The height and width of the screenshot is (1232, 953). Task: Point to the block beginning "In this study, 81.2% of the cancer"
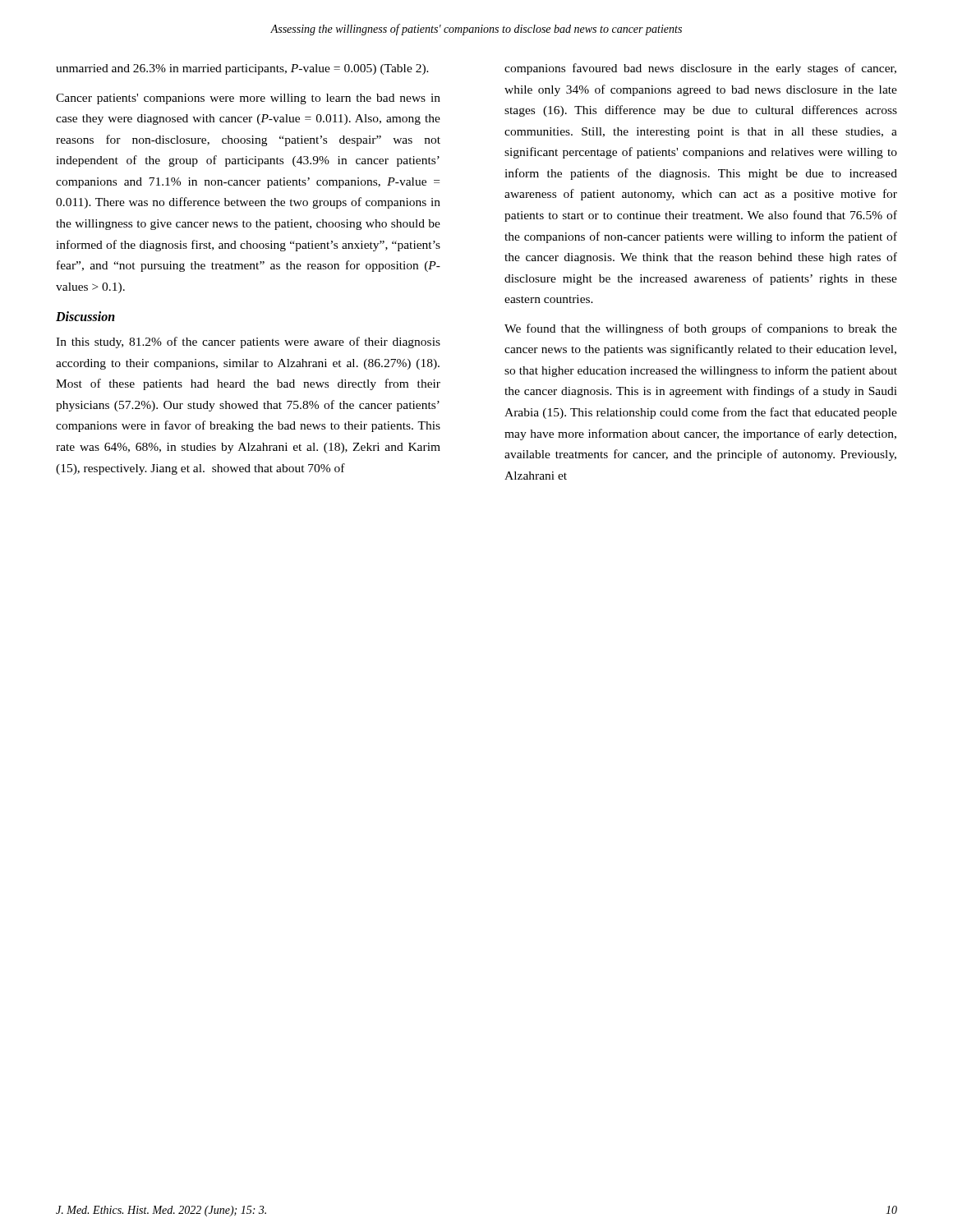pyautogui.click(x=248, y=405)
